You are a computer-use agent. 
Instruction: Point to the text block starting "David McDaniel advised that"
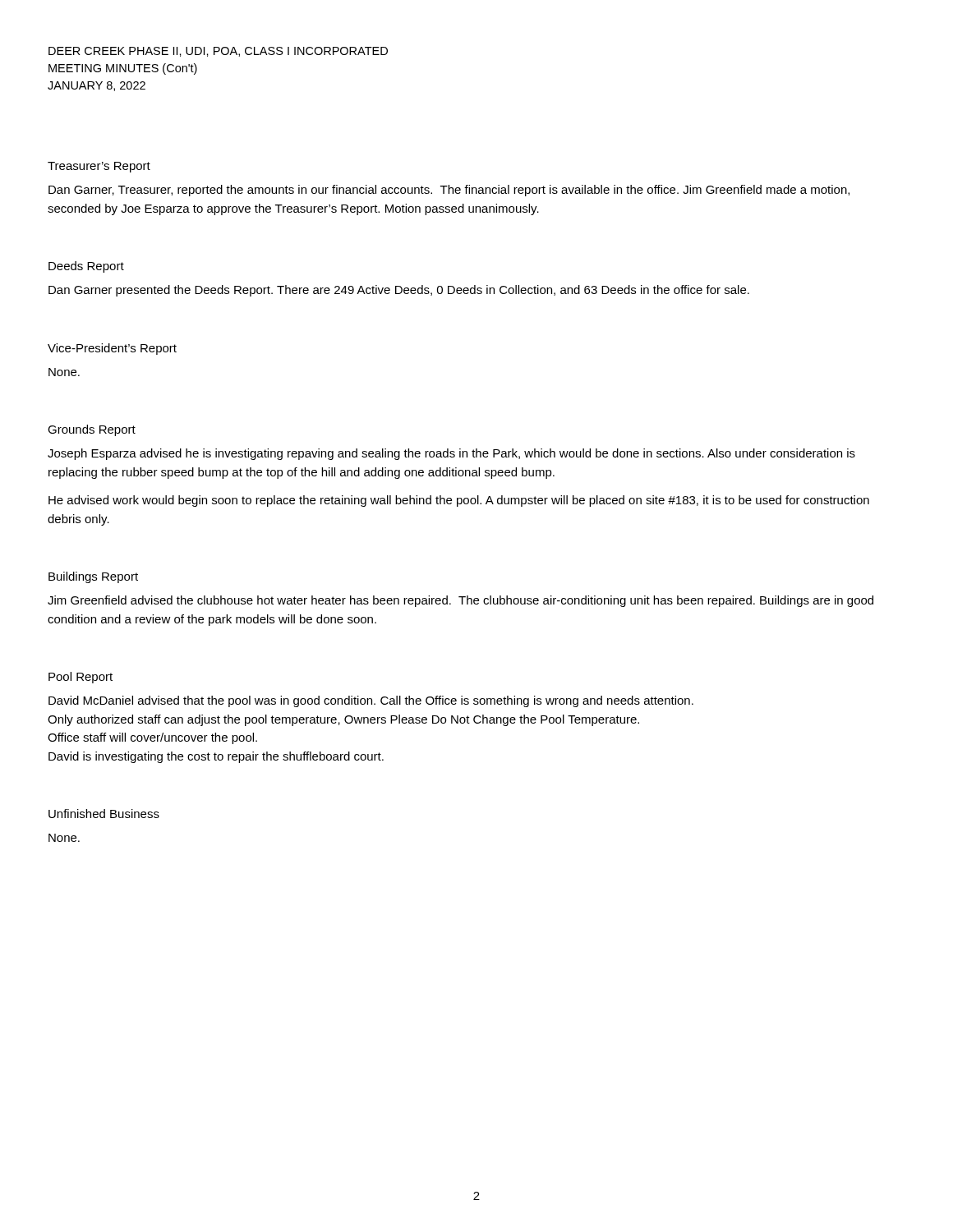coord(371,728)
